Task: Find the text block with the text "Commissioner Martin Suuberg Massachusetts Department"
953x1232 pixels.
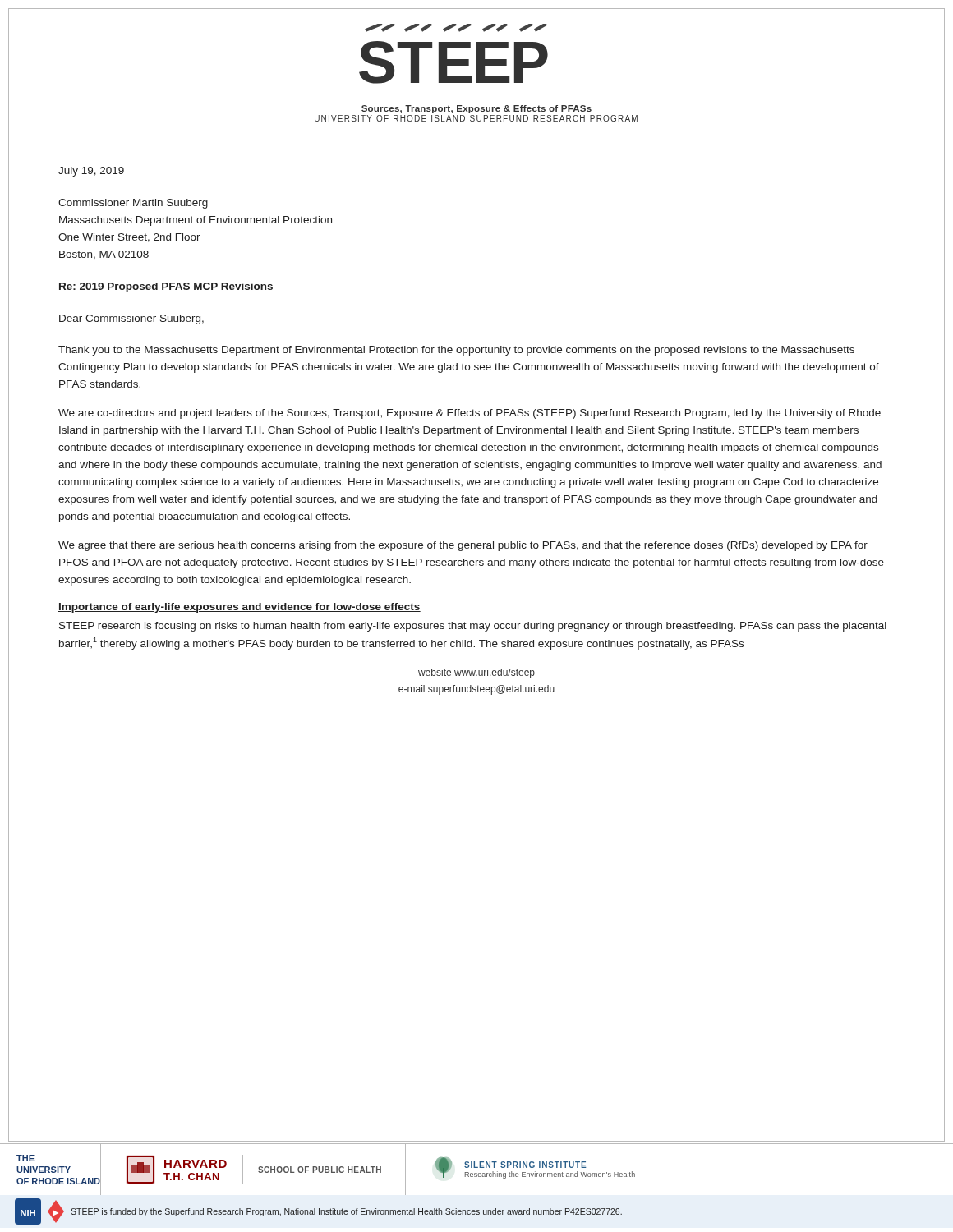Action: point(196,228)
